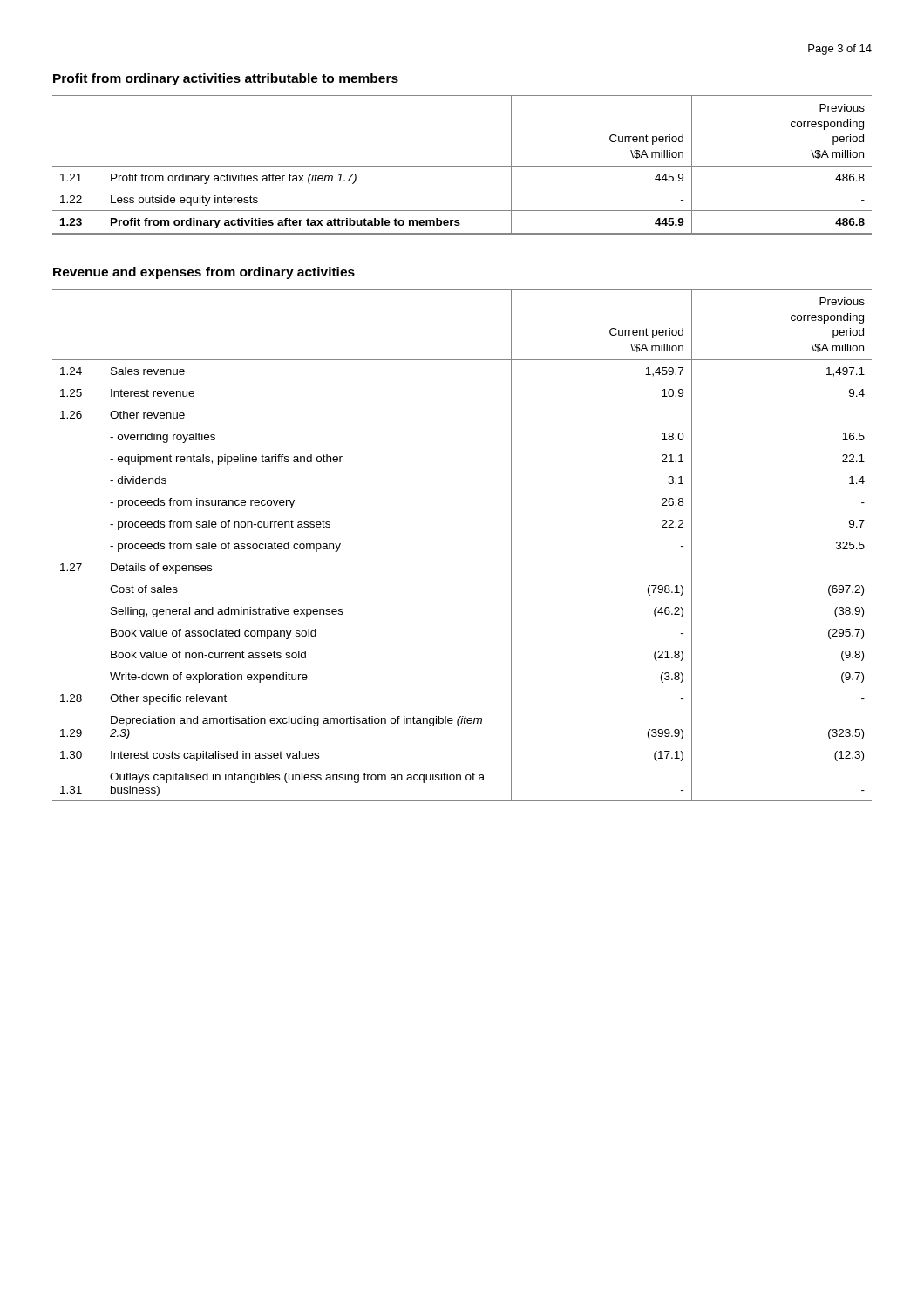Click on the table containing "Less outside equity"

click(462, 165)
